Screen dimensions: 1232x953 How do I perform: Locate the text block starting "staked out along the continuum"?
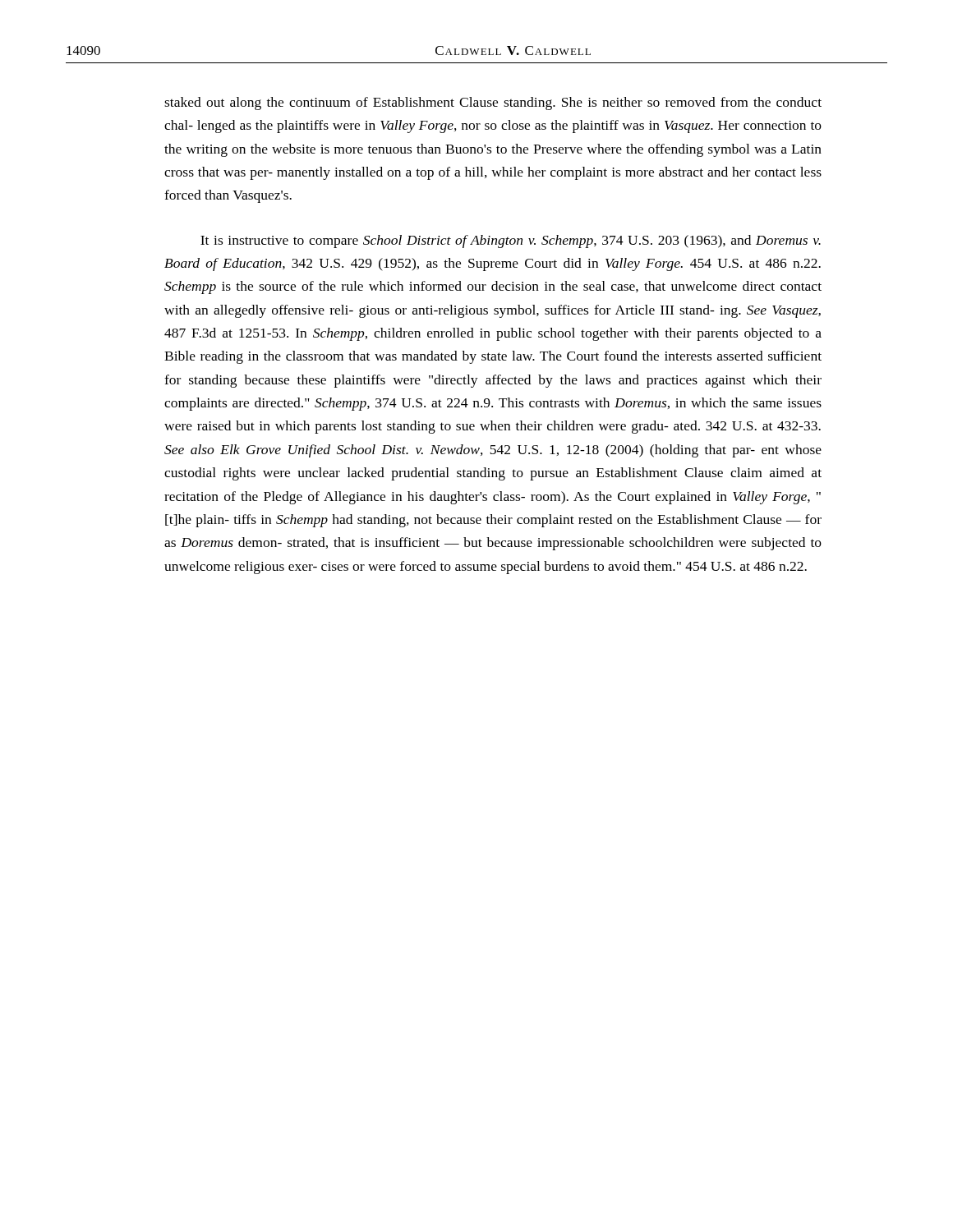point(493,148)
